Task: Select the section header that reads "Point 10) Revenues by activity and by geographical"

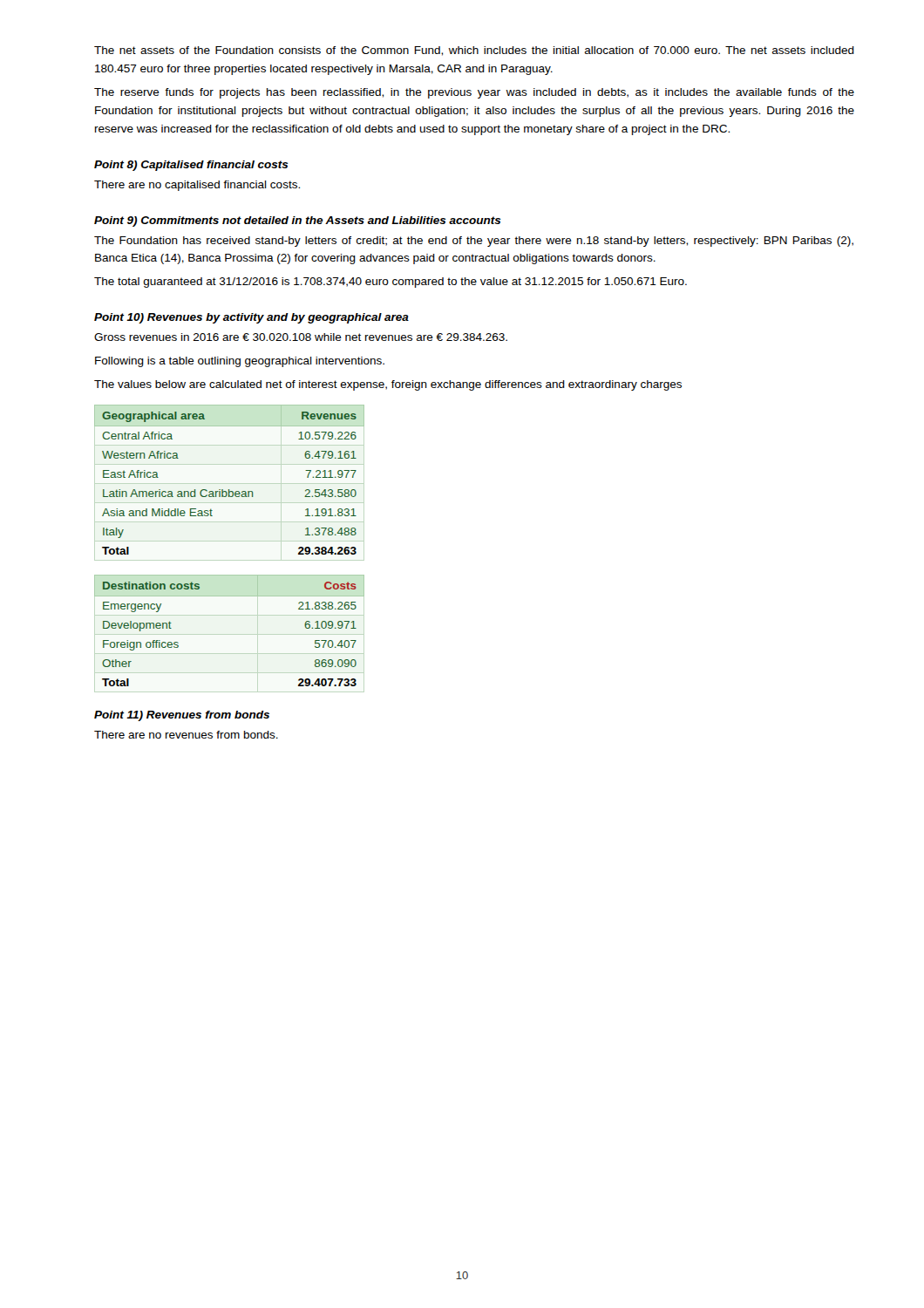Action: point(251,317)
